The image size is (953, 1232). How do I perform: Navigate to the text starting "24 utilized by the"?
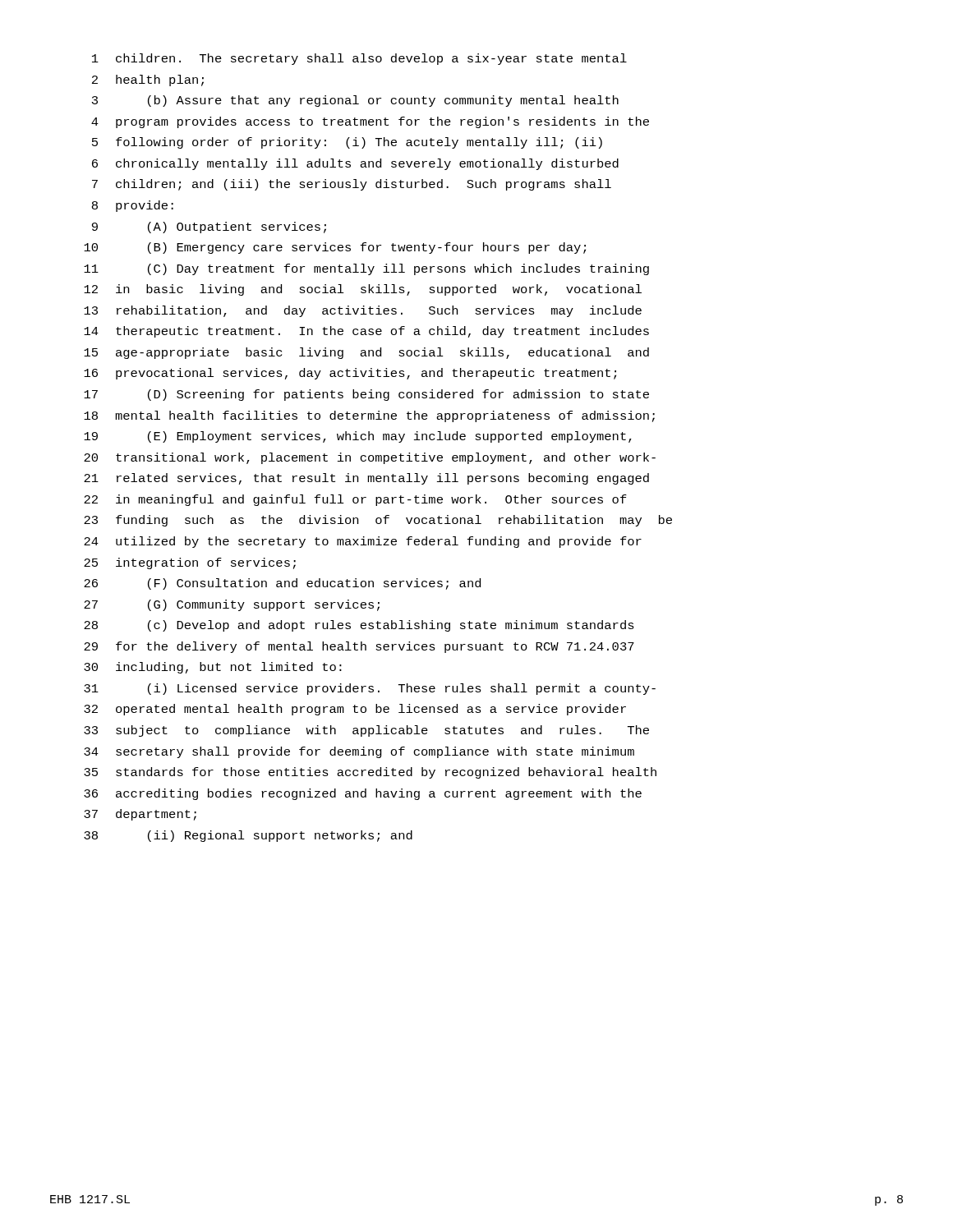(x=476, y=543)
